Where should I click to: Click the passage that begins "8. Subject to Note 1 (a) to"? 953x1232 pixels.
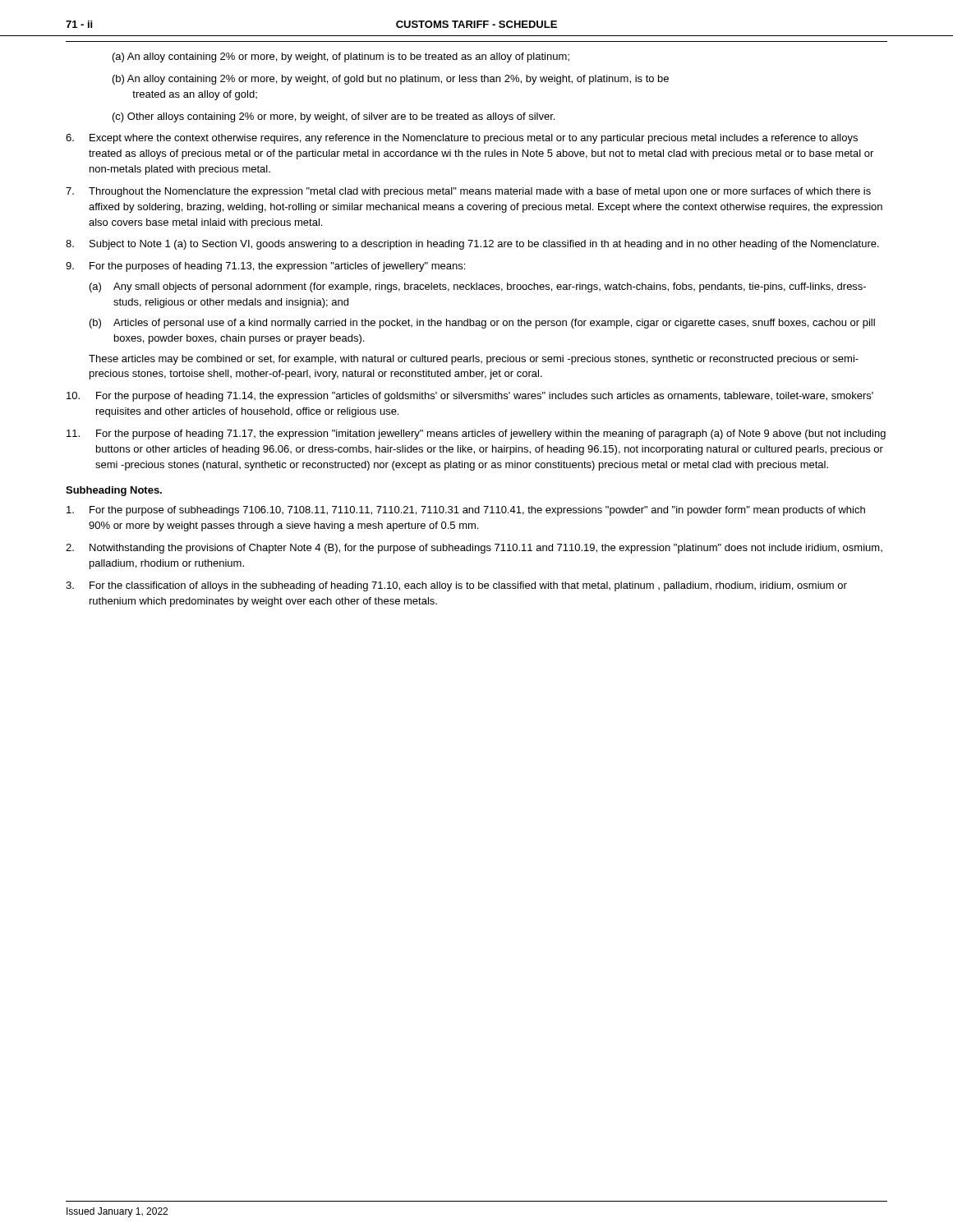[x=476, y=245]
